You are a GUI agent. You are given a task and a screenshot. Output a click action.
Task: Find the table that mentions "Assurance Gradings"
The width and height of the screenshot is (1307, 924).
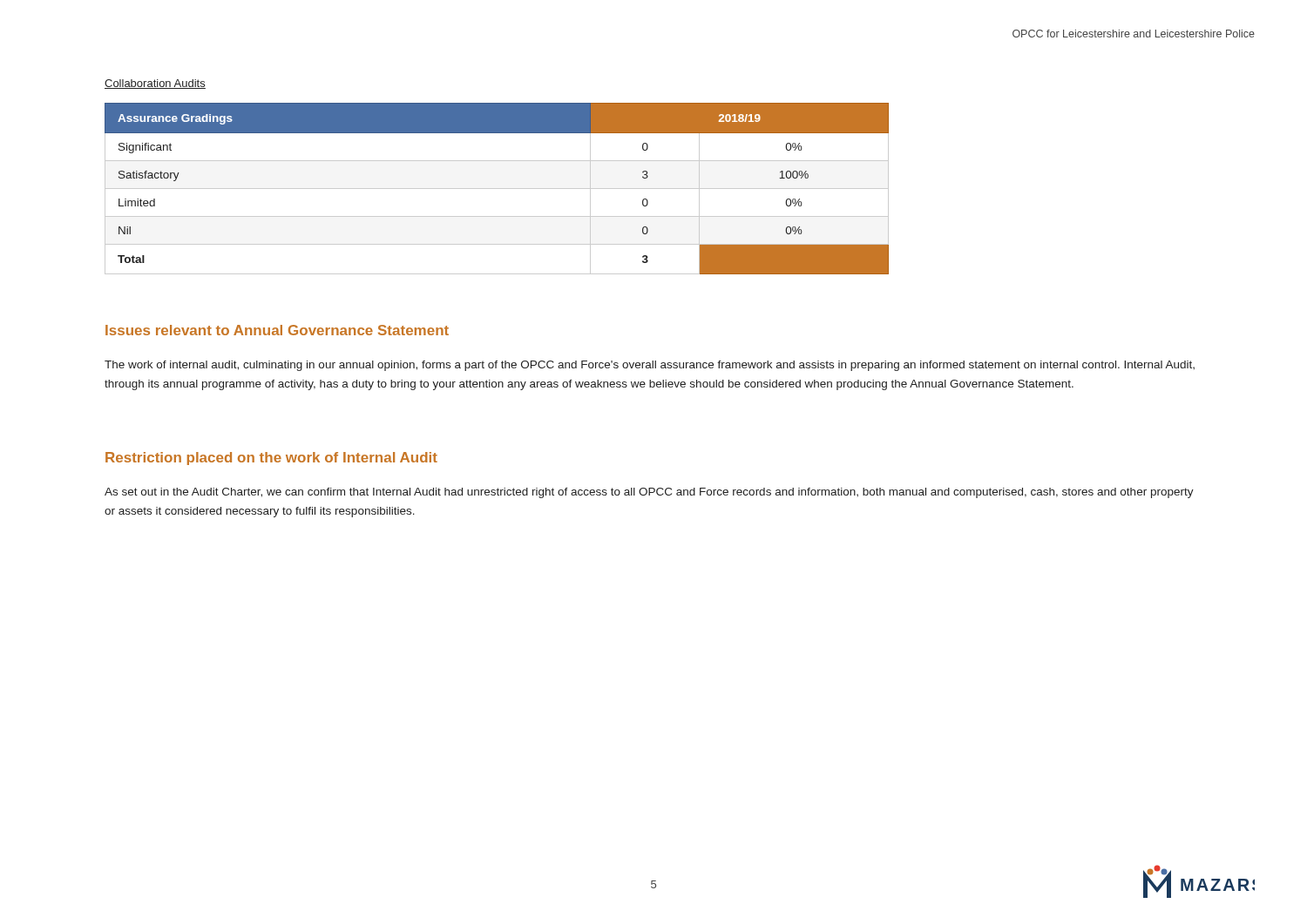(x=497, y=189)
